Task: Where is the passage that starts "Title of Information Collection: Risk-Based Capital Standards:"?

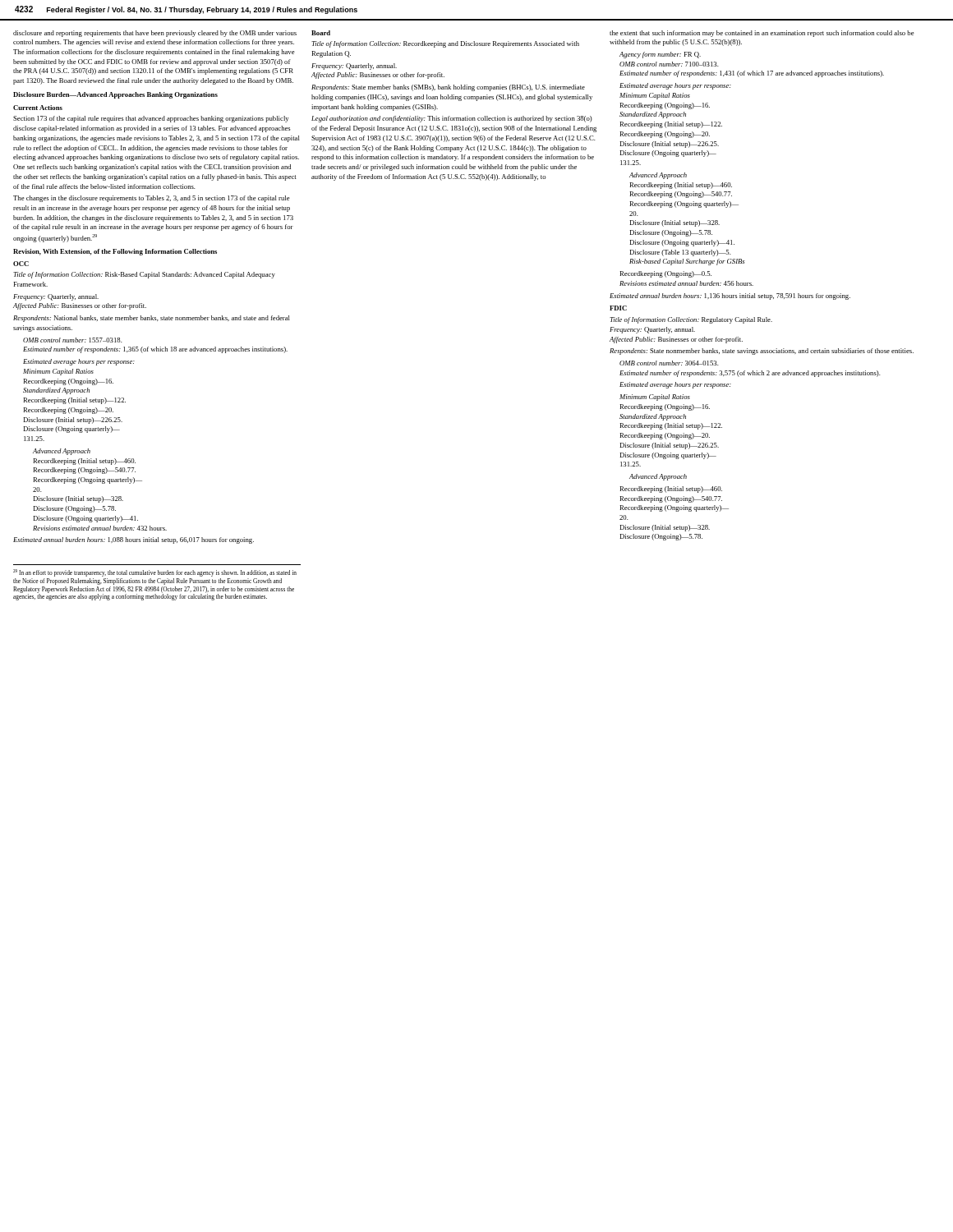Action: click(x=144, y=275)
